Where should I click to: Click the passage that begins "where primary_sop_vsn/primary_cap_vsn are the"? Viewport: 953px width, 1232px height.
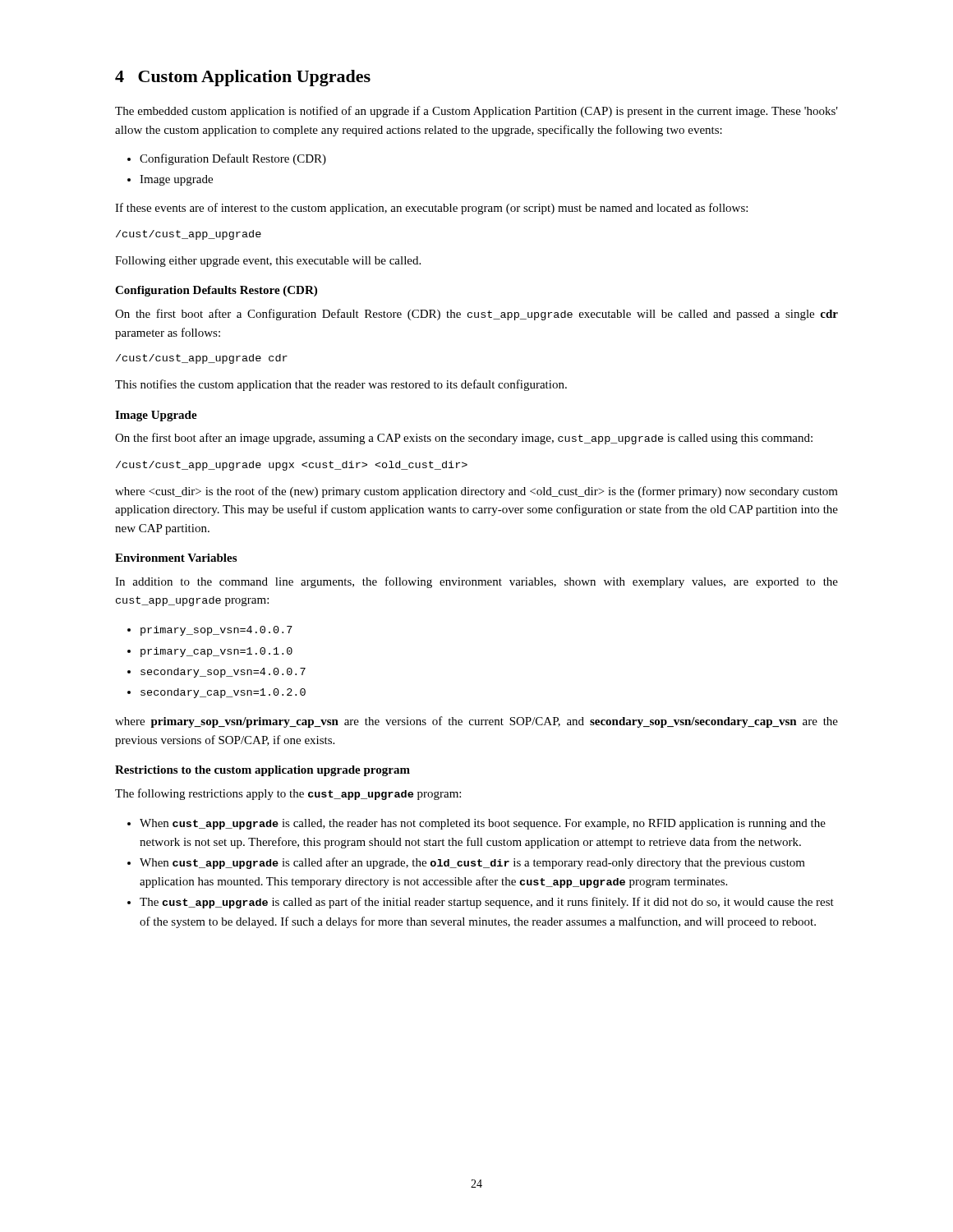tap(476, 731)
